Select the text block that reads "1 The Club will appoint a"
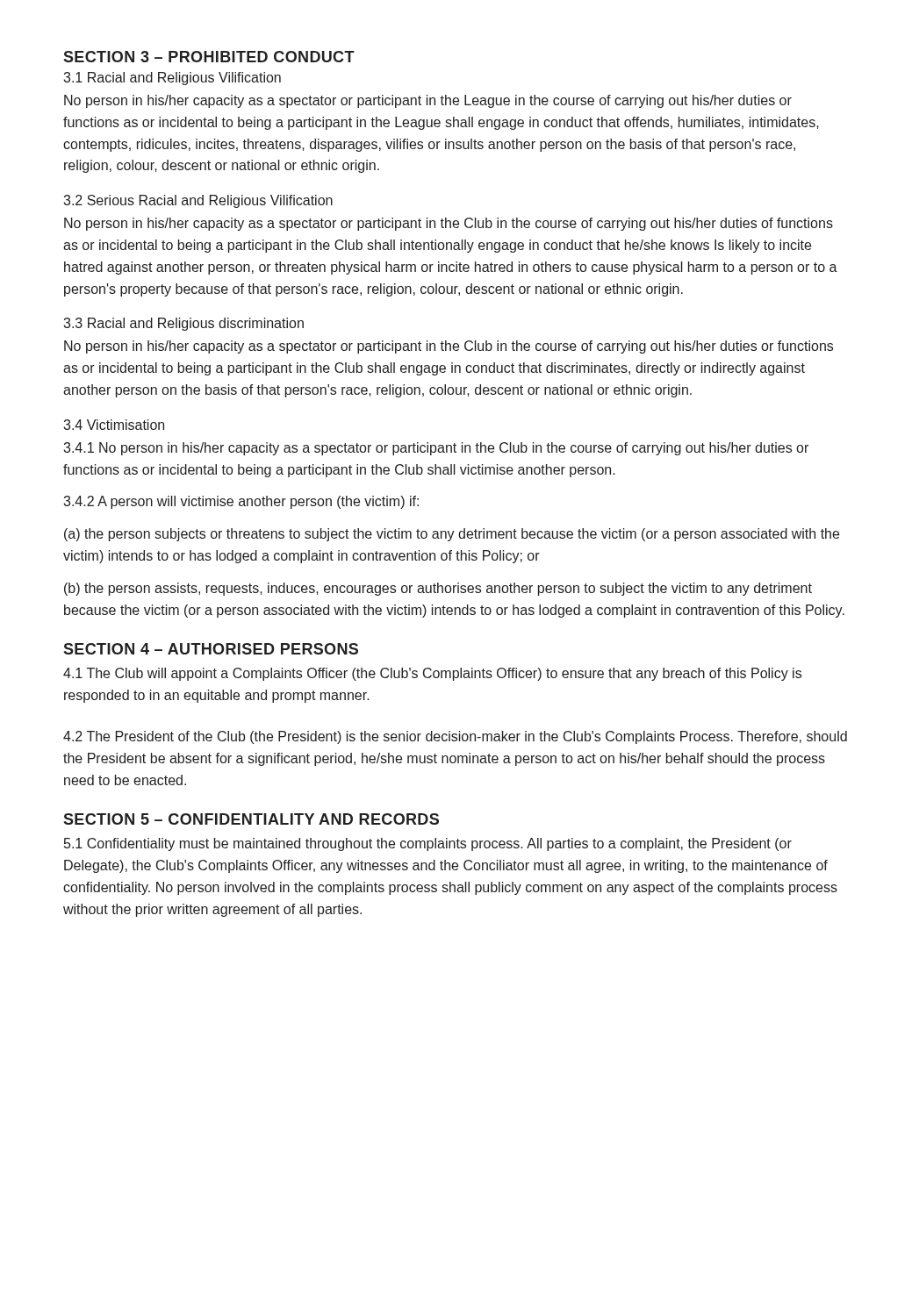 (433, 685)
